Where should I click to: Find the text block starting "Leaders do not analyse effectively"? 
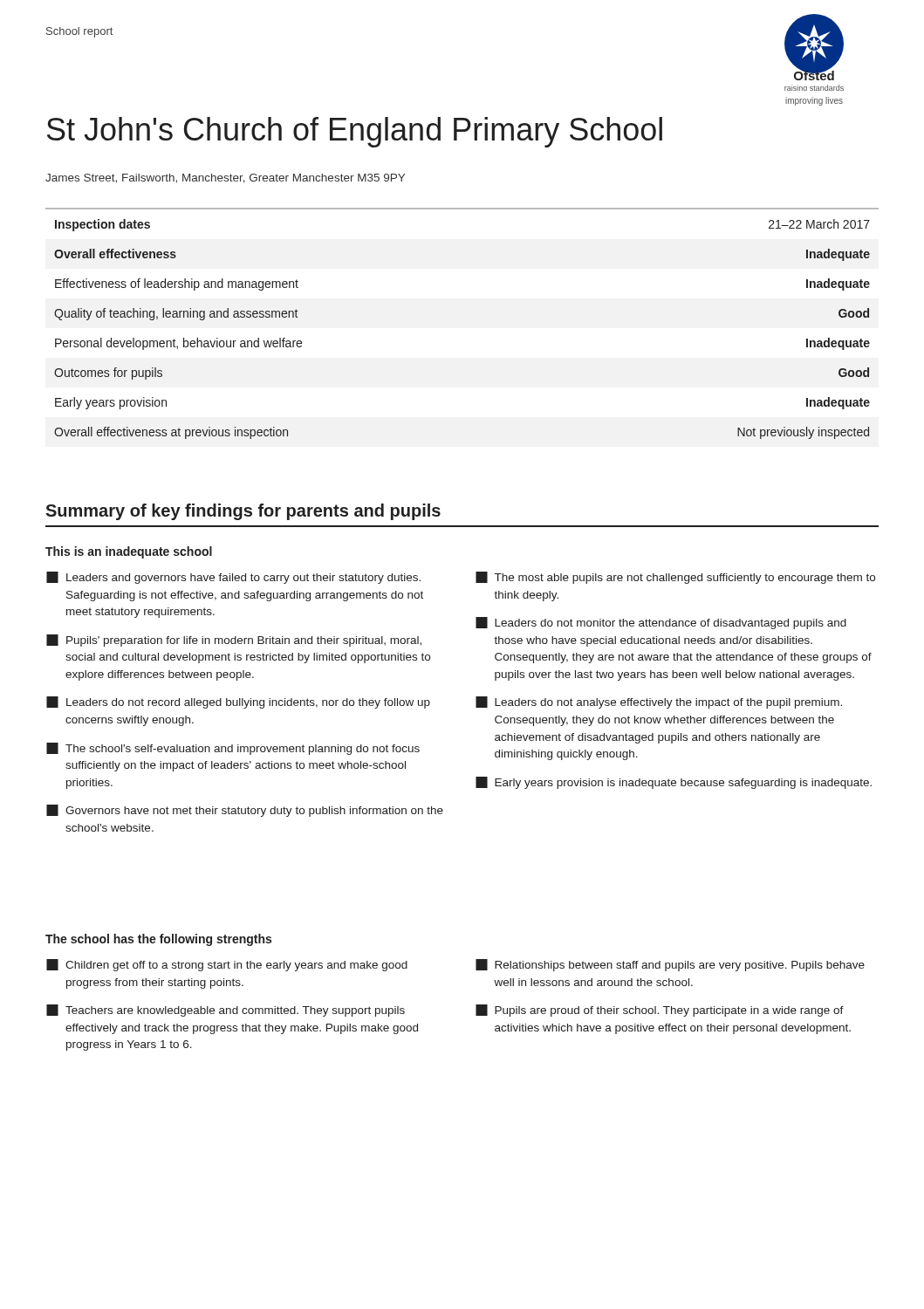click(x=676, y=728)
